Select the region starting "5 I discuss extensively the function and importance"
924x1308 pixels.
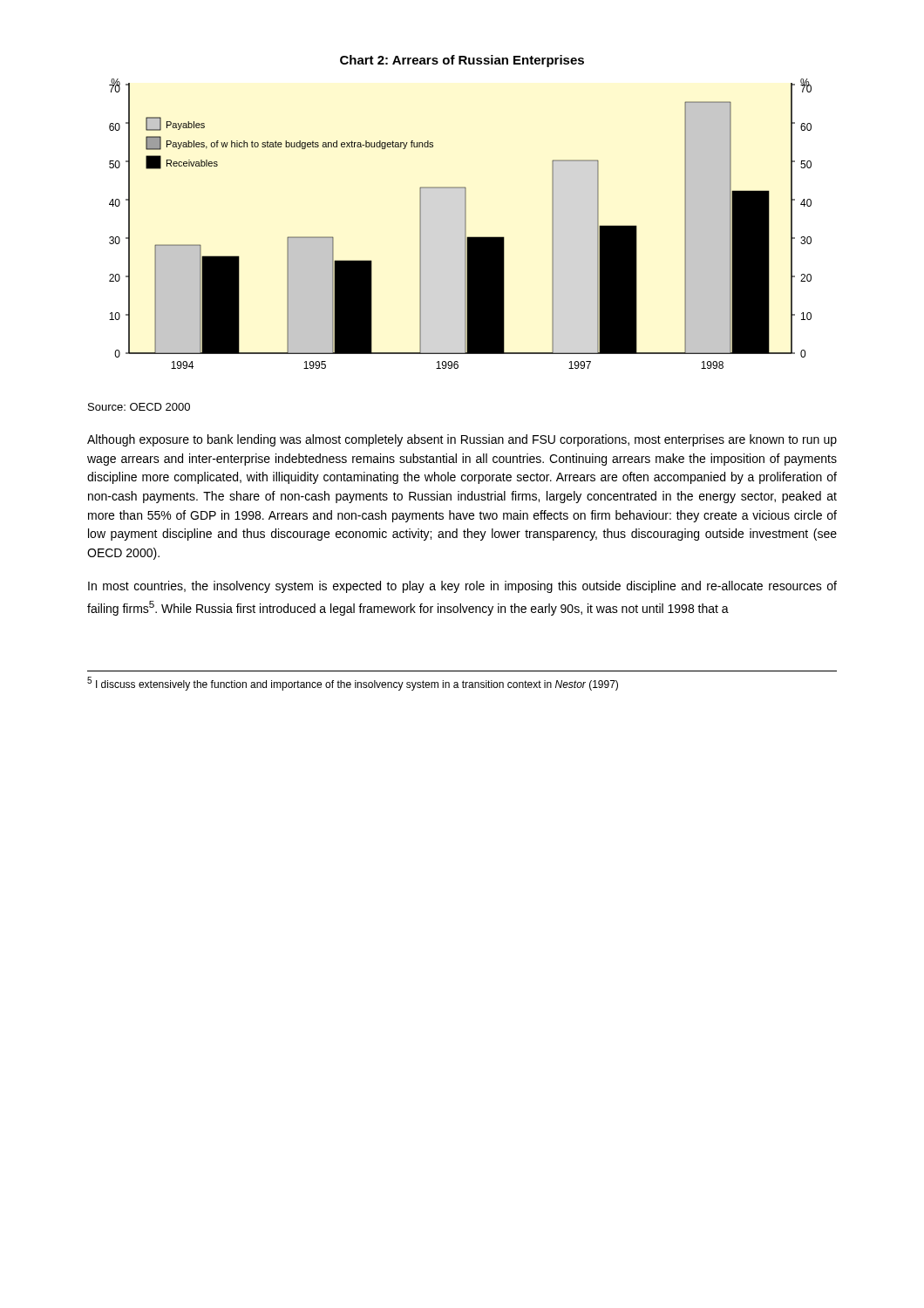pyautogui.click(x=353, y=683)
